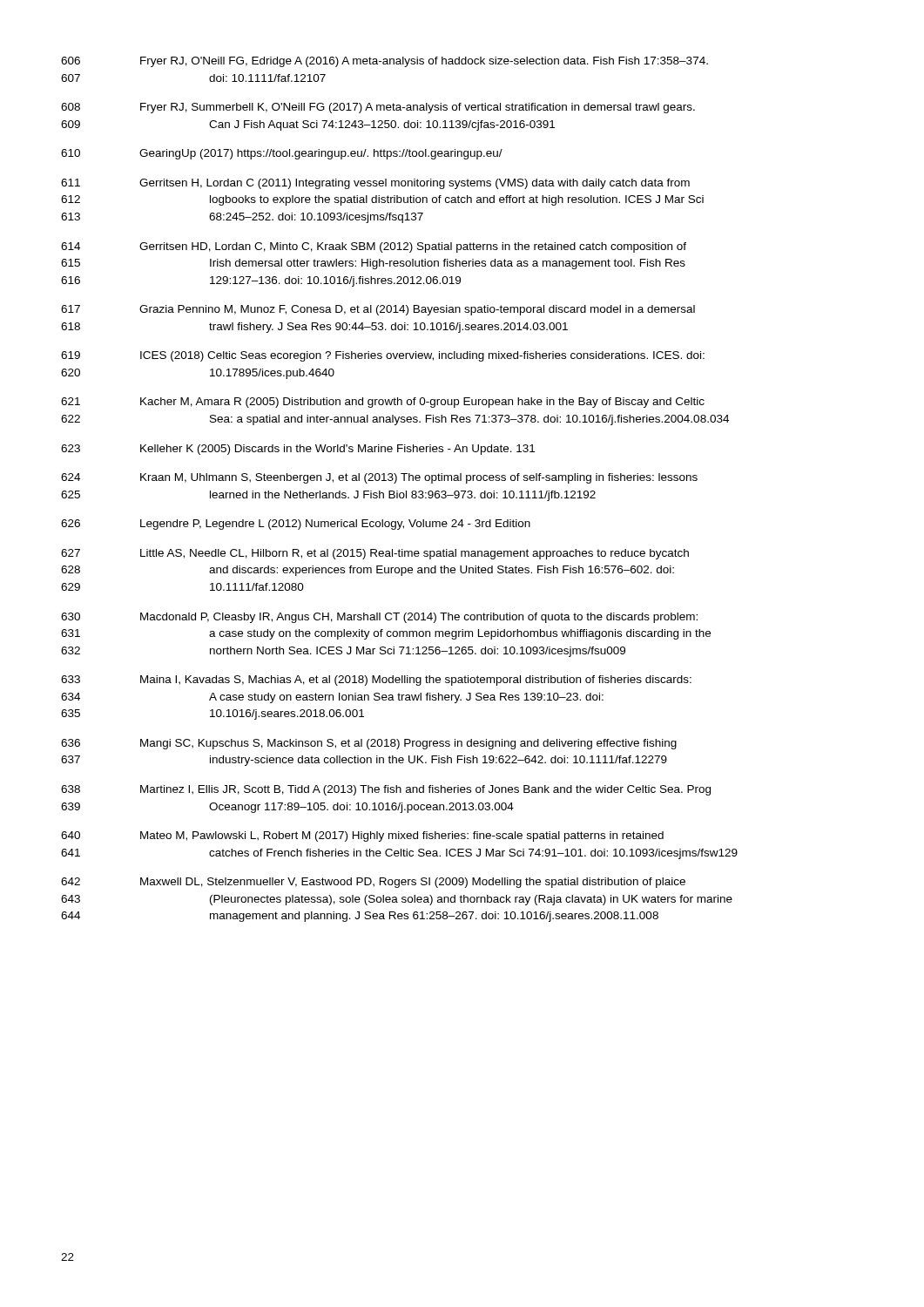Point to the block beginning "617 618 Grazia Pennino M, Munoz F,"
Viewport: 924px width, 1307px height.
(462, 318)
